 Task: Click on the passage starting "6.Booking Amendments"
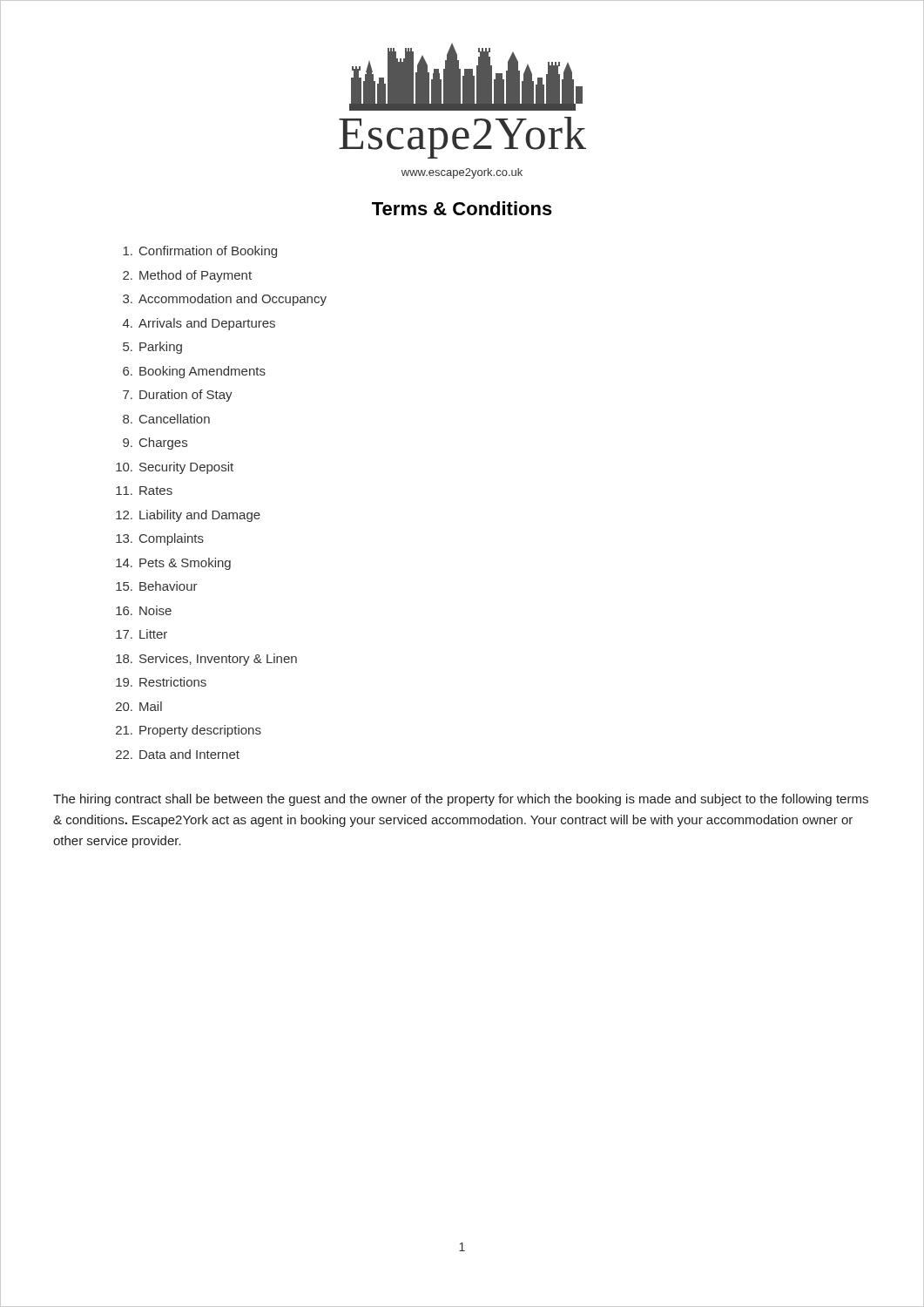(x=184, y=371)
